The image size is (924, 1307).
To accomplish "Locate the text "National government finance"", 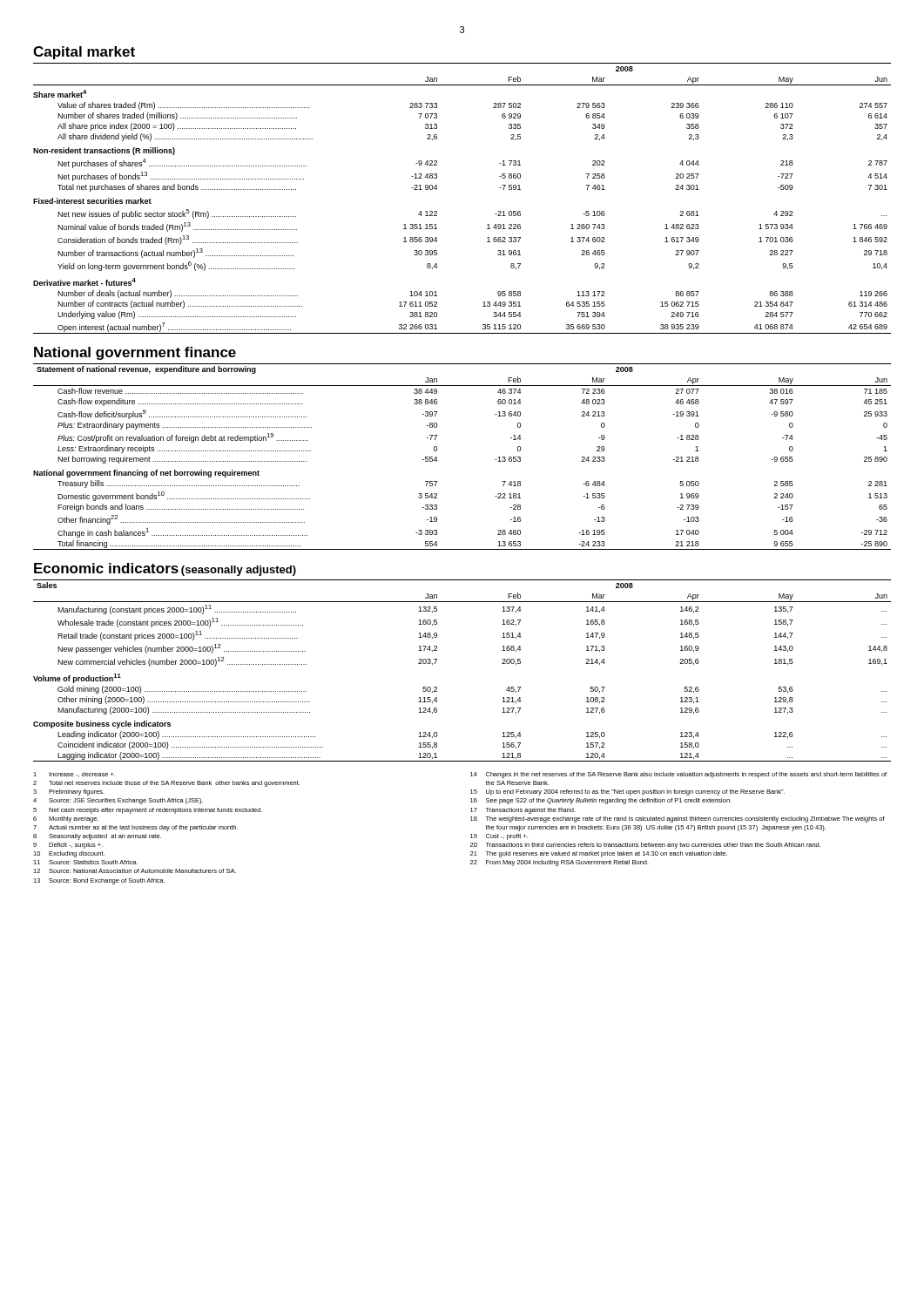I will (135, 352).
